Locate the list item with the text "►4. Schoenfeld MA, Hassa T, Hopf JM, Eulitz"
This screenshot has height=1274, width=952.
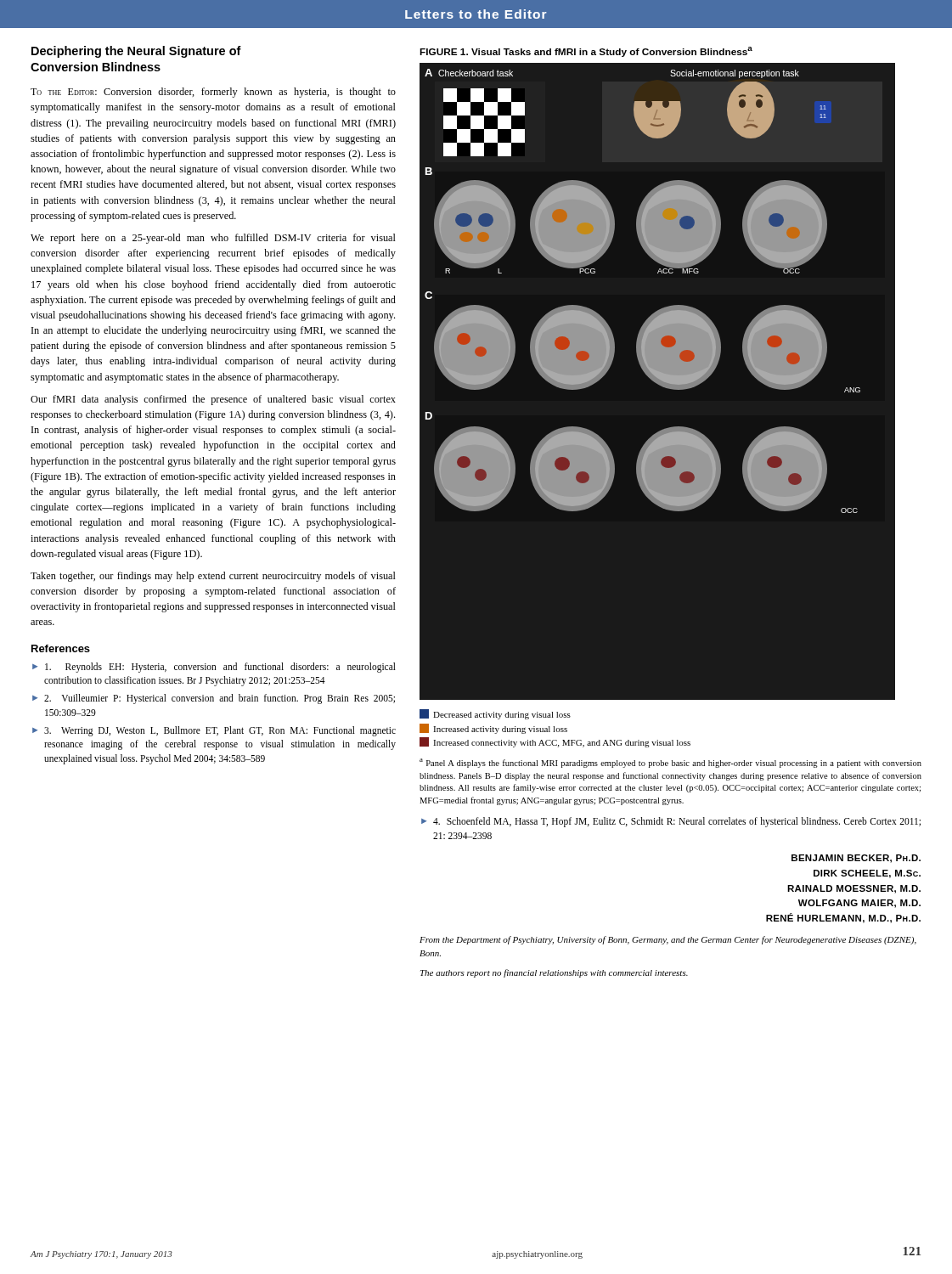(x=670, y=828)
